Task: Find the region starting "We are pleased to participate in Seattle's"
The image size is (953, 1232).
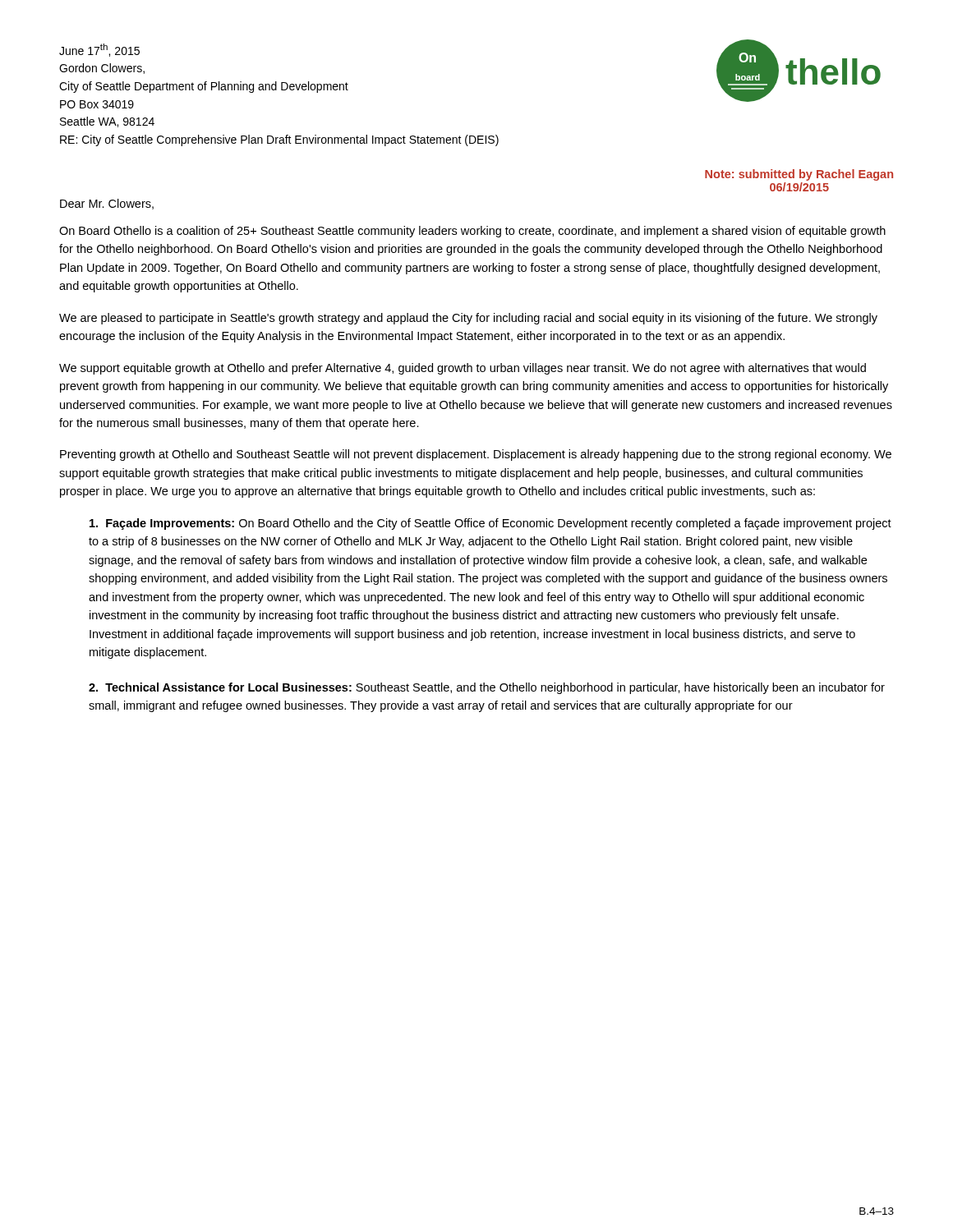Action: (x=468, y=327)
